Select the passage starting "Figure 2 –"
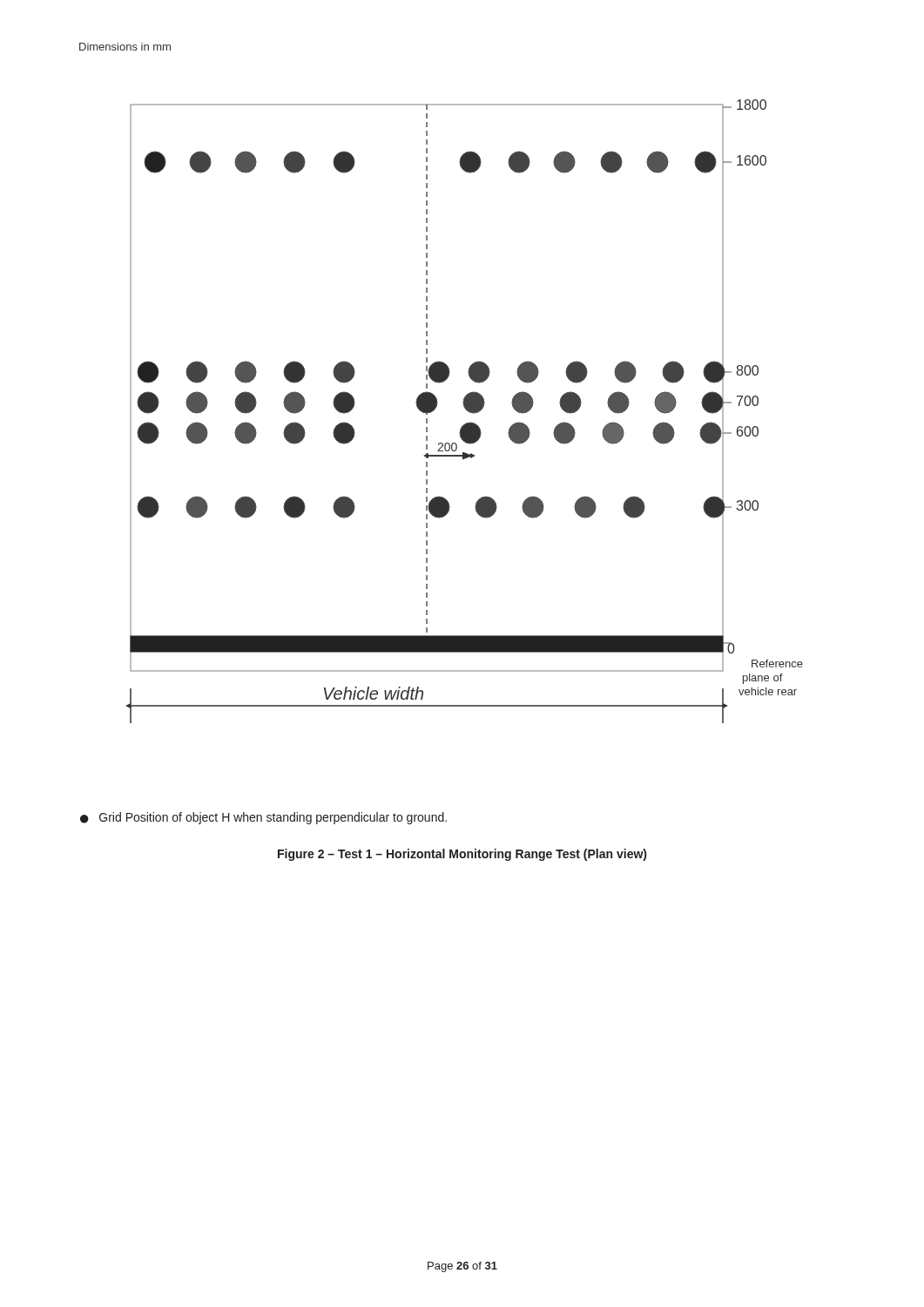Image resolution: width=924 pixels, height=1307 pixels. point(462,854)
